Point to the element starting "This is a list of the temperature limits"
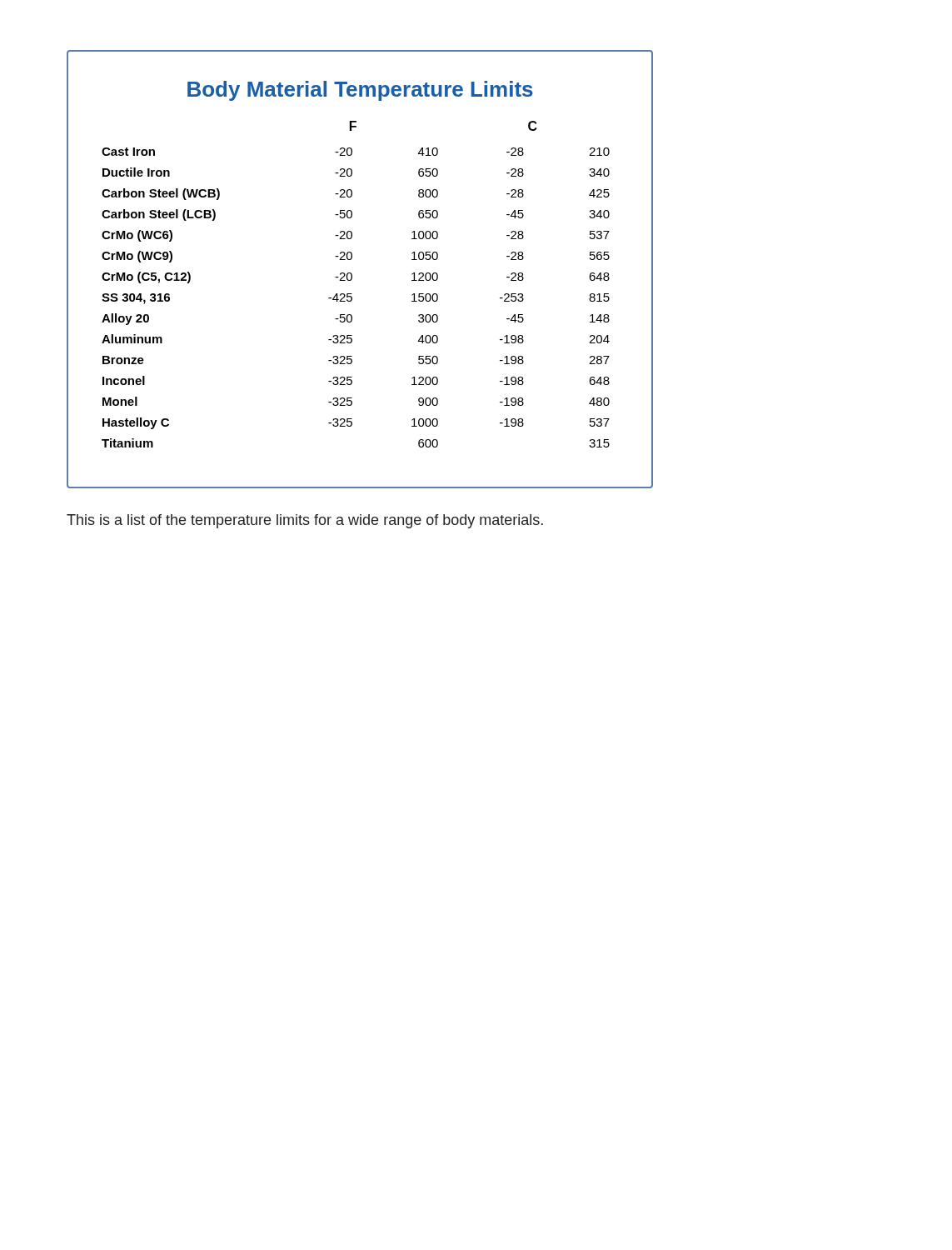The height and width of the screenshot is (1250, 952). coord(305,520)
